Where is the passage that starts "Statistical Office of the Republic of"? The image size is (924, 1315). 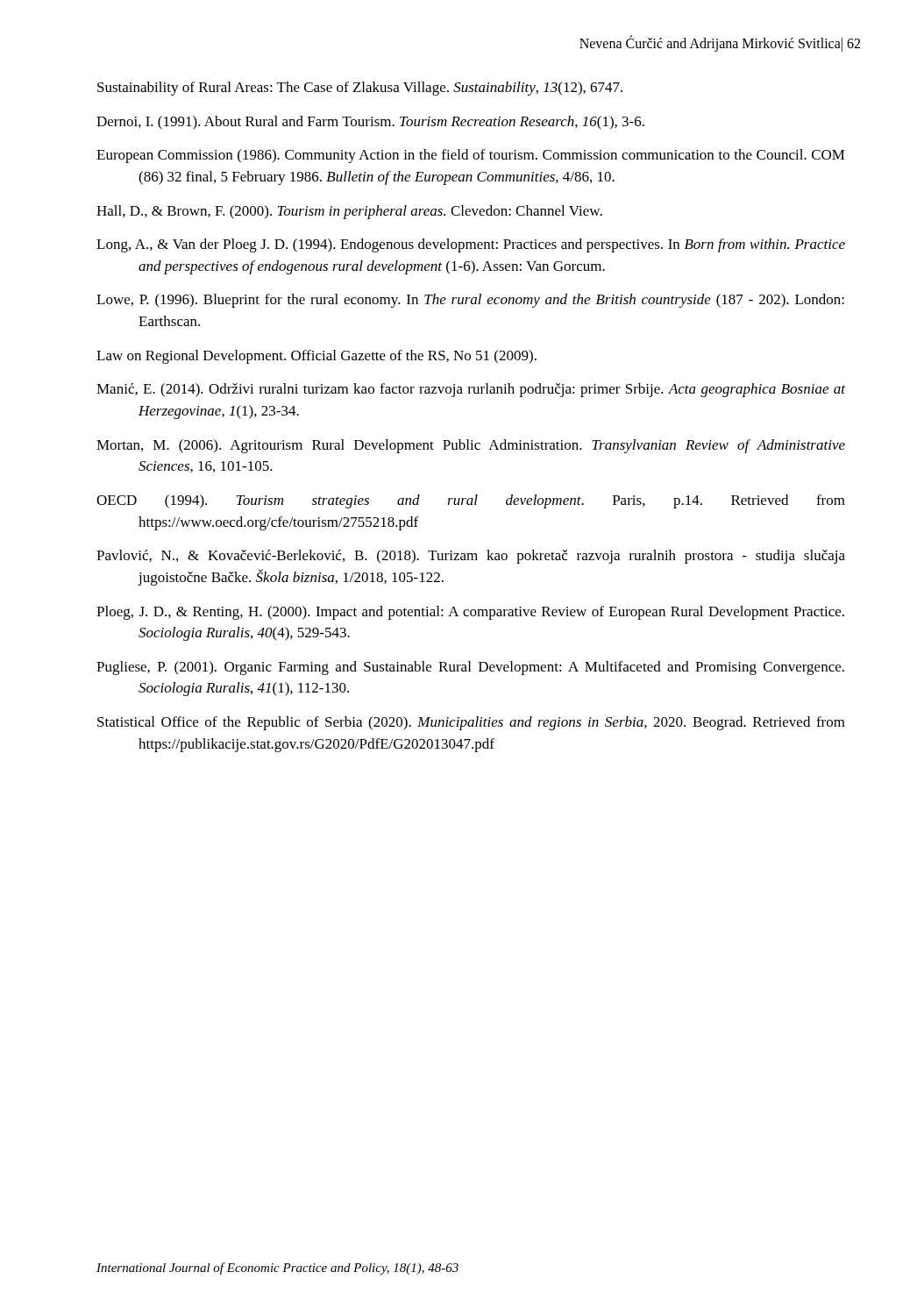pyautogui.click(x=471, y=733)
